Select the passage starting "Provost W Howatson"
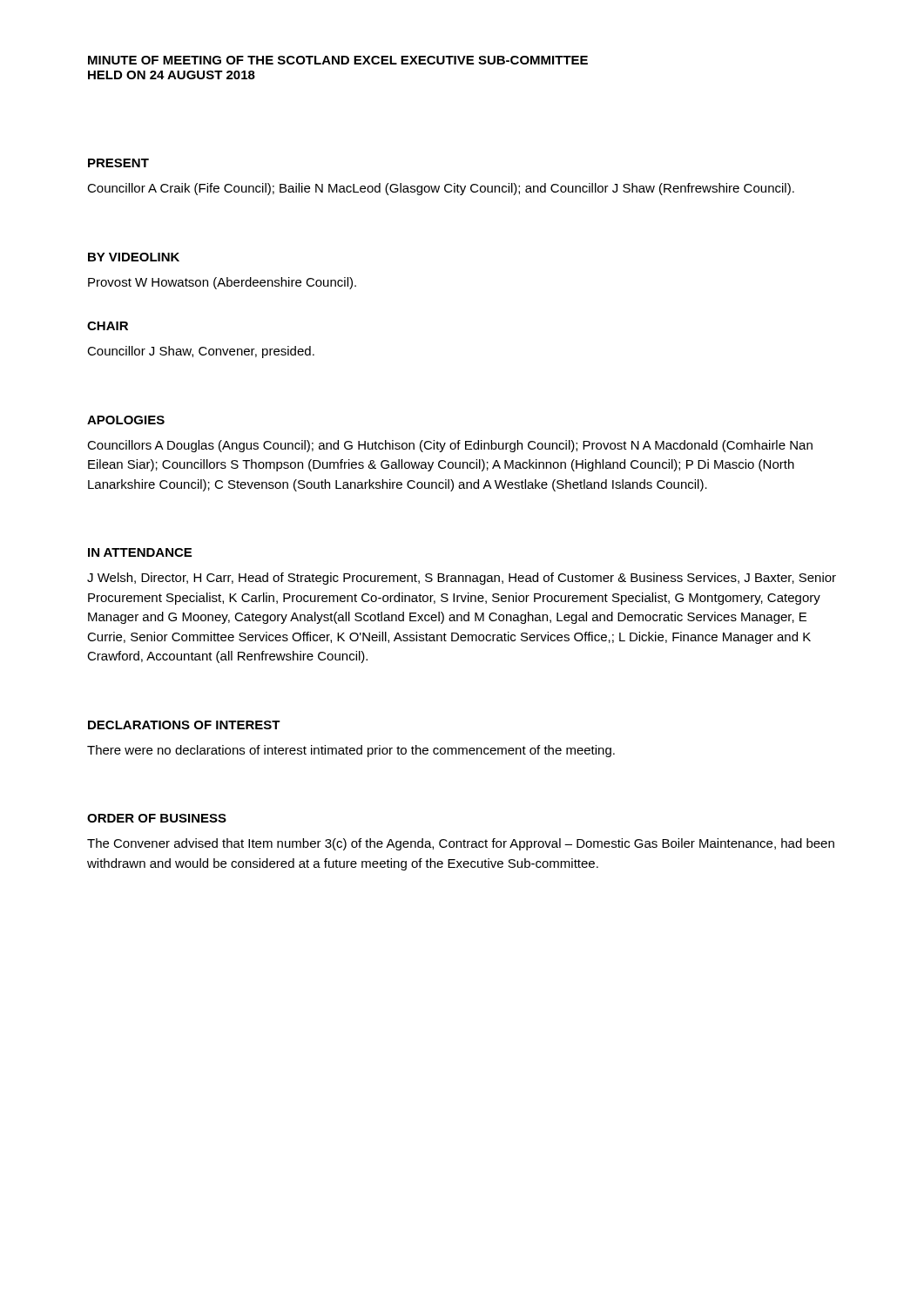Viewport: 924px width, 1307px height. click(222, 281)
